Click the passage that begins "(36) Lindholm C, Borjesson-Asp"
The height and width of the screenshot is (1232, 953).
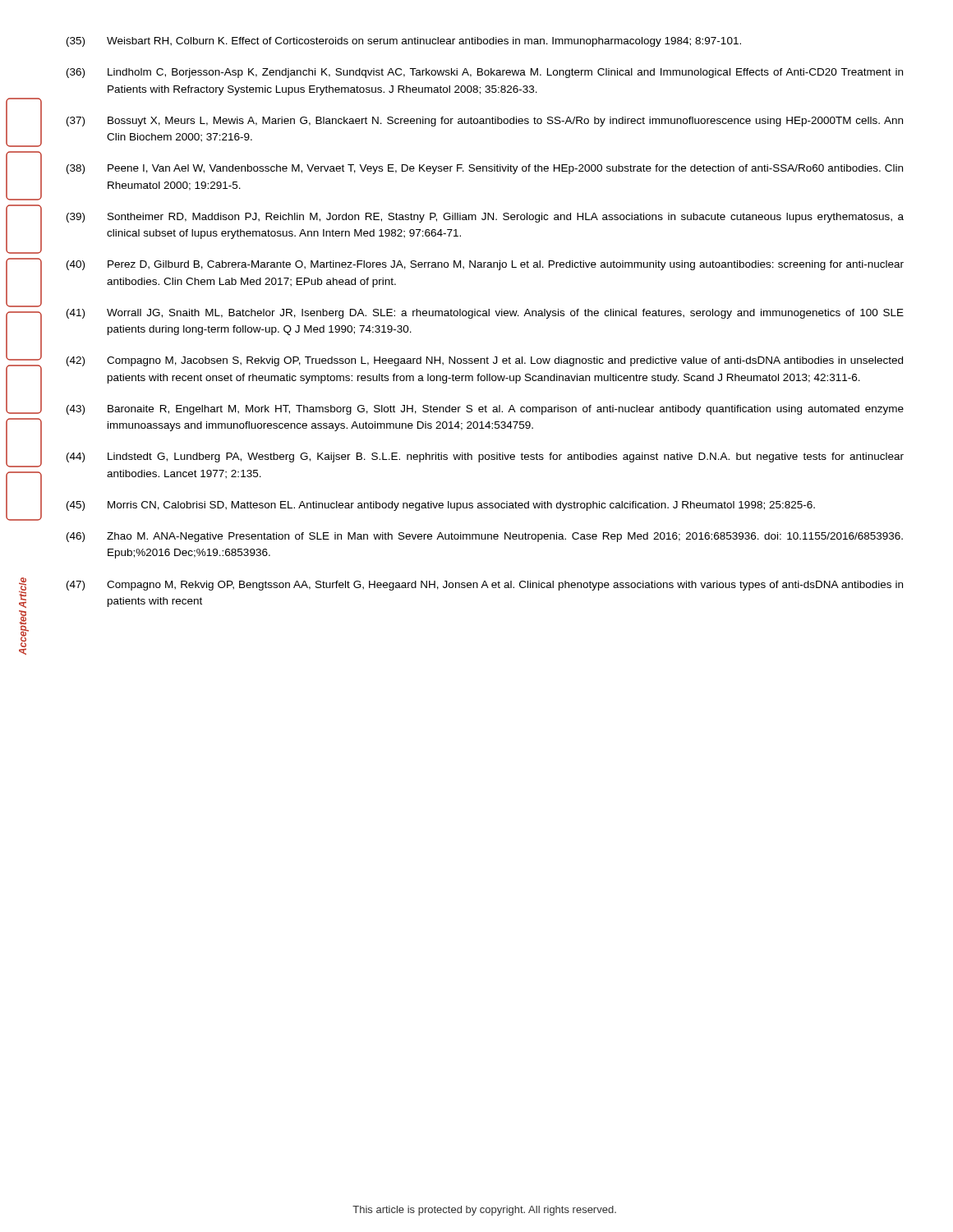[485, 81]
